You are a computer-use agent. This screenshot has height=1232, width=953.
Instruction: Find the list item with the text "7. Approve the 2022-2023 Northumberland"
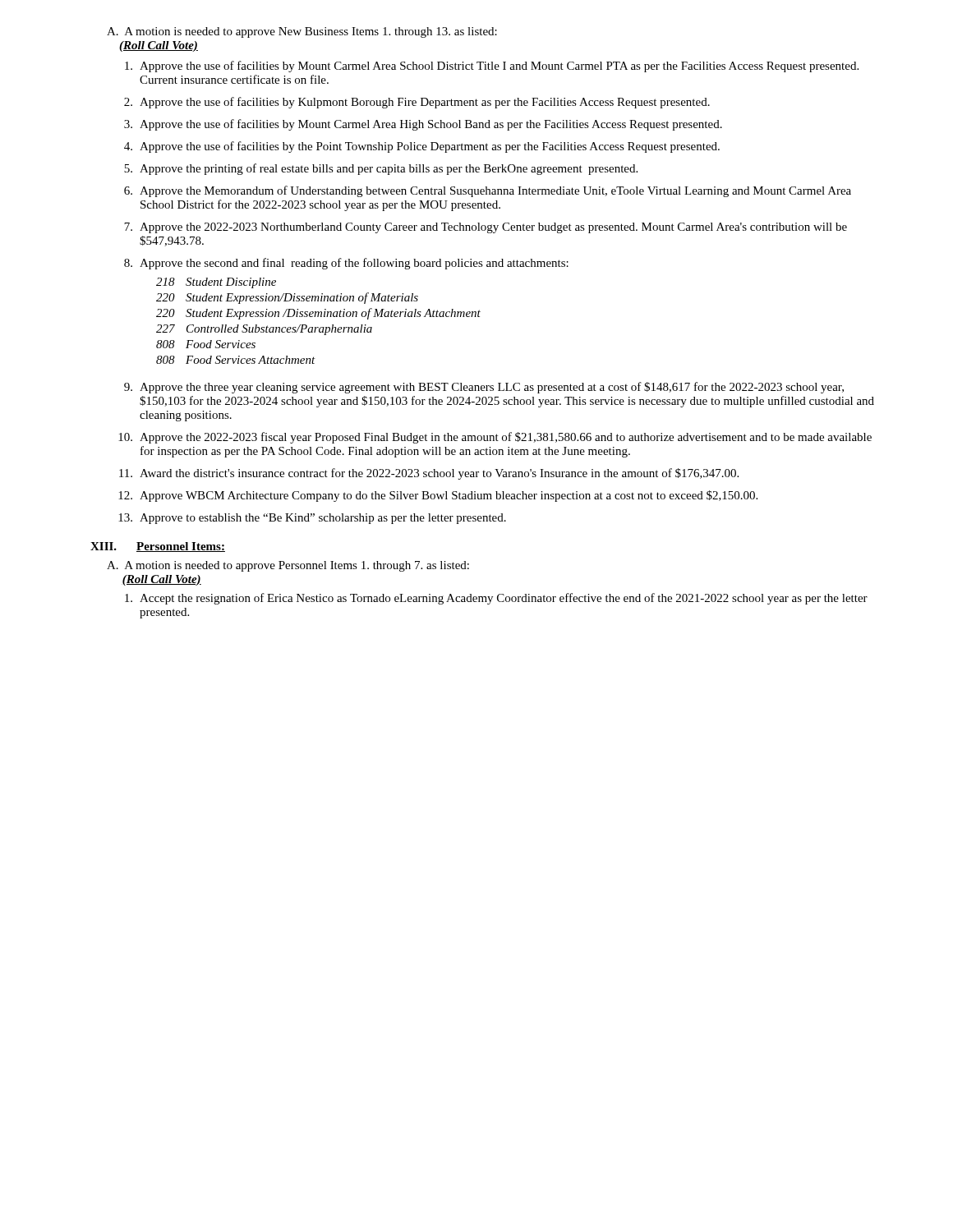[497, 234]
